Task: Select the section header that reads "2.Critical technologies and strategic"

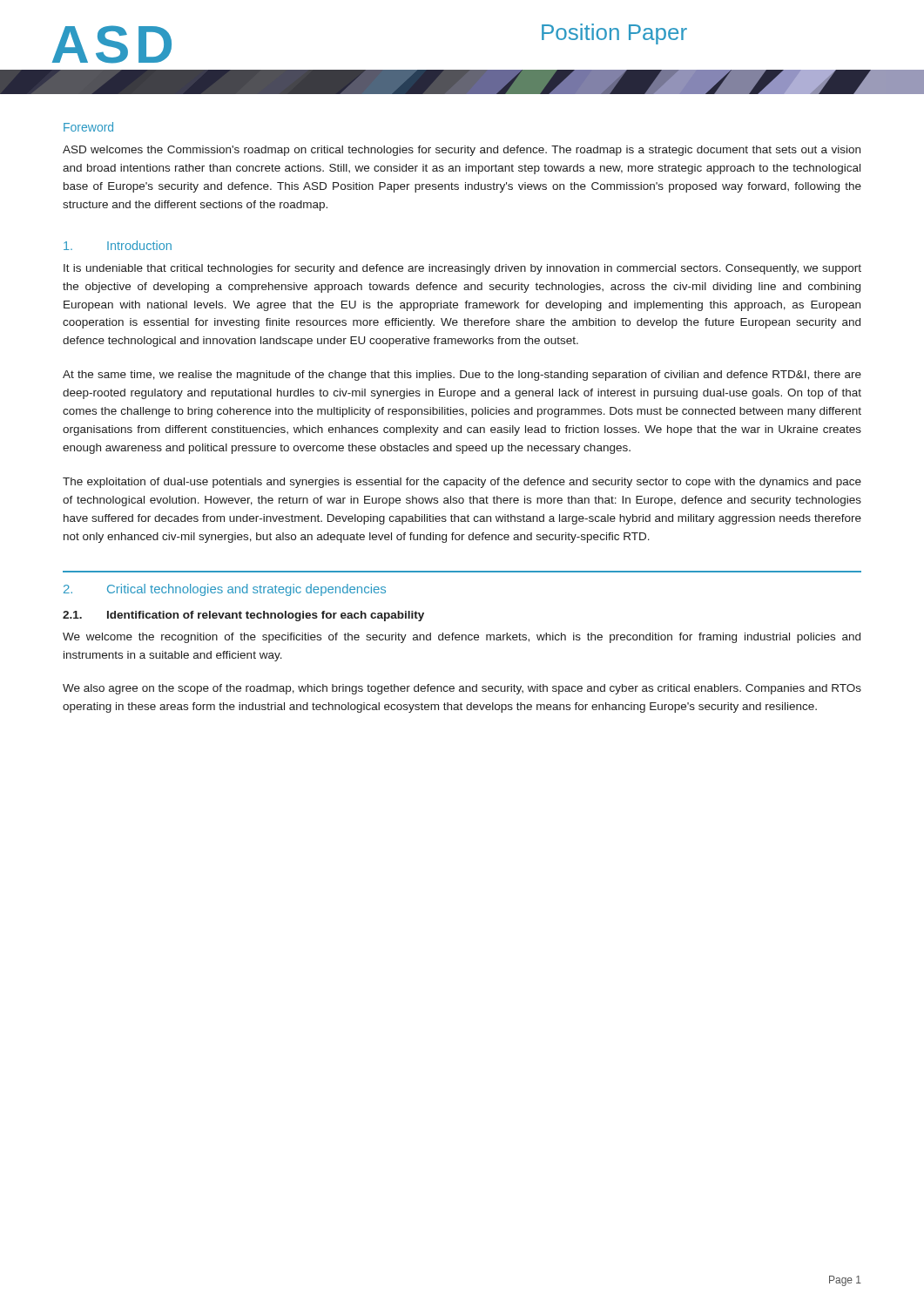Action: click(225, 588)
